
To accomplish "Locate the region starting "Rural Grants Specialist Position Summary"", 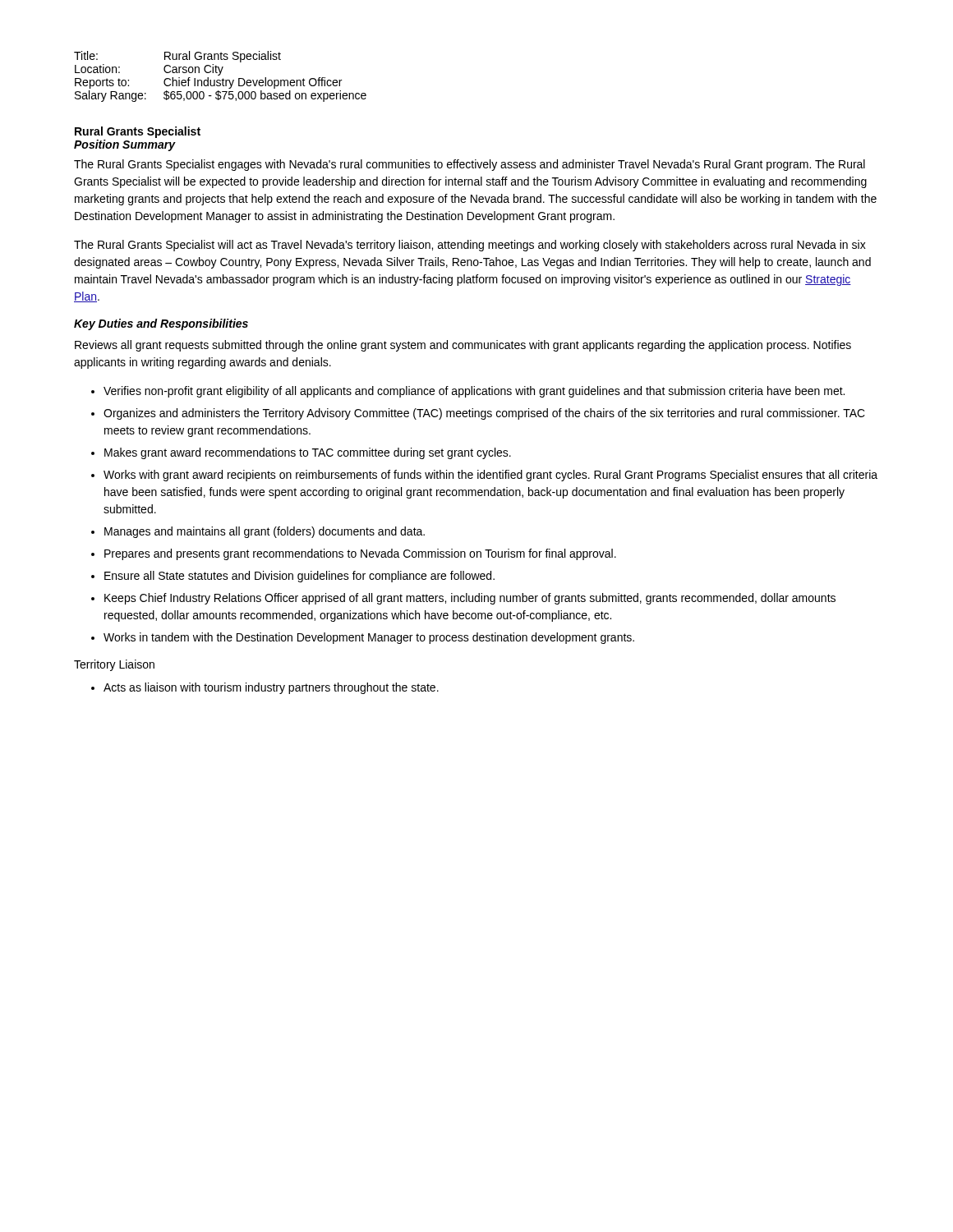I will (x=137, y=138).
